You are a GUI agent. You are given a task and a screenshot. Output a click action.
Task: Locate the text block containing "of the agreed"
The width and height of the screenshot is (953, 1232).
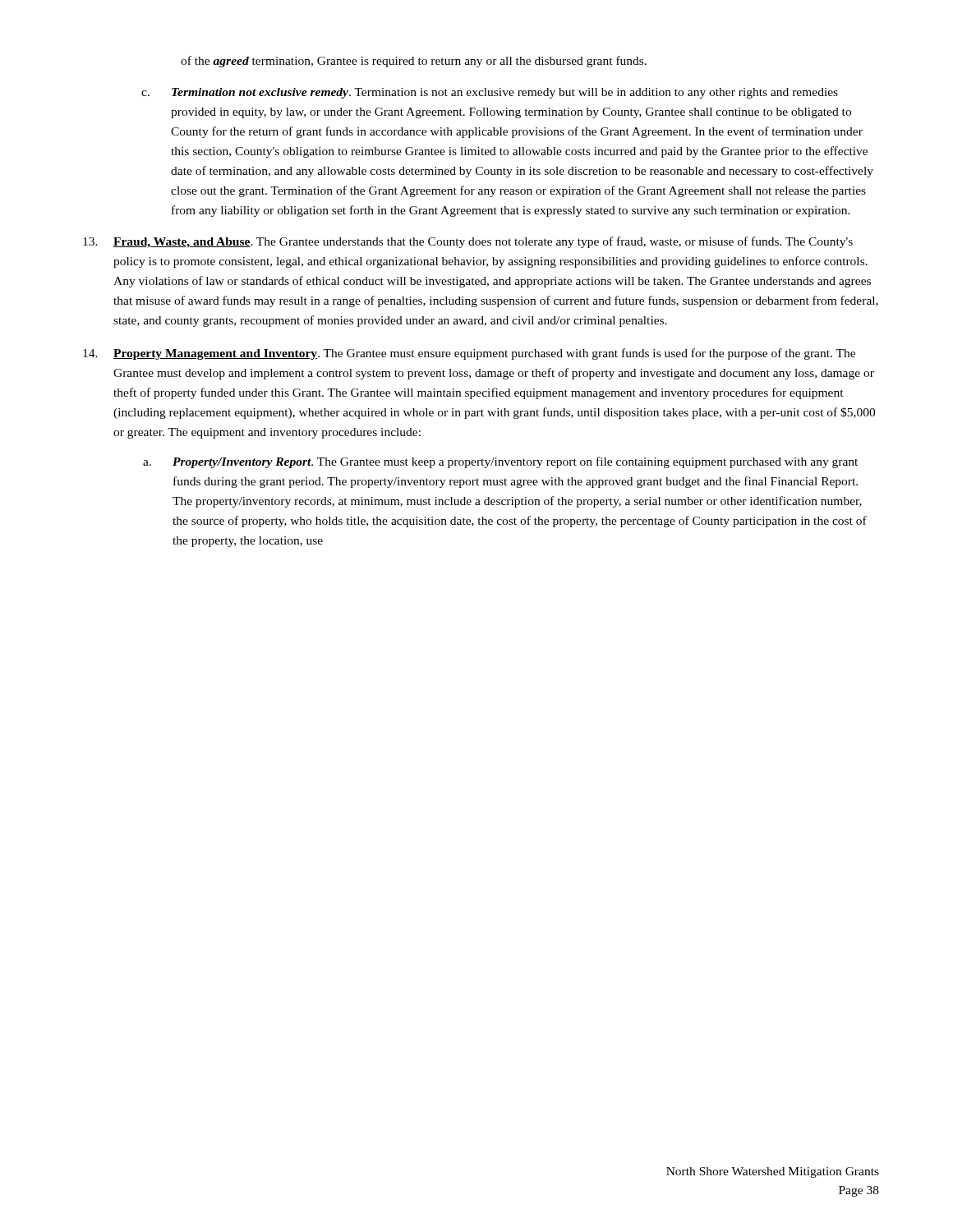tap(414, 60)
